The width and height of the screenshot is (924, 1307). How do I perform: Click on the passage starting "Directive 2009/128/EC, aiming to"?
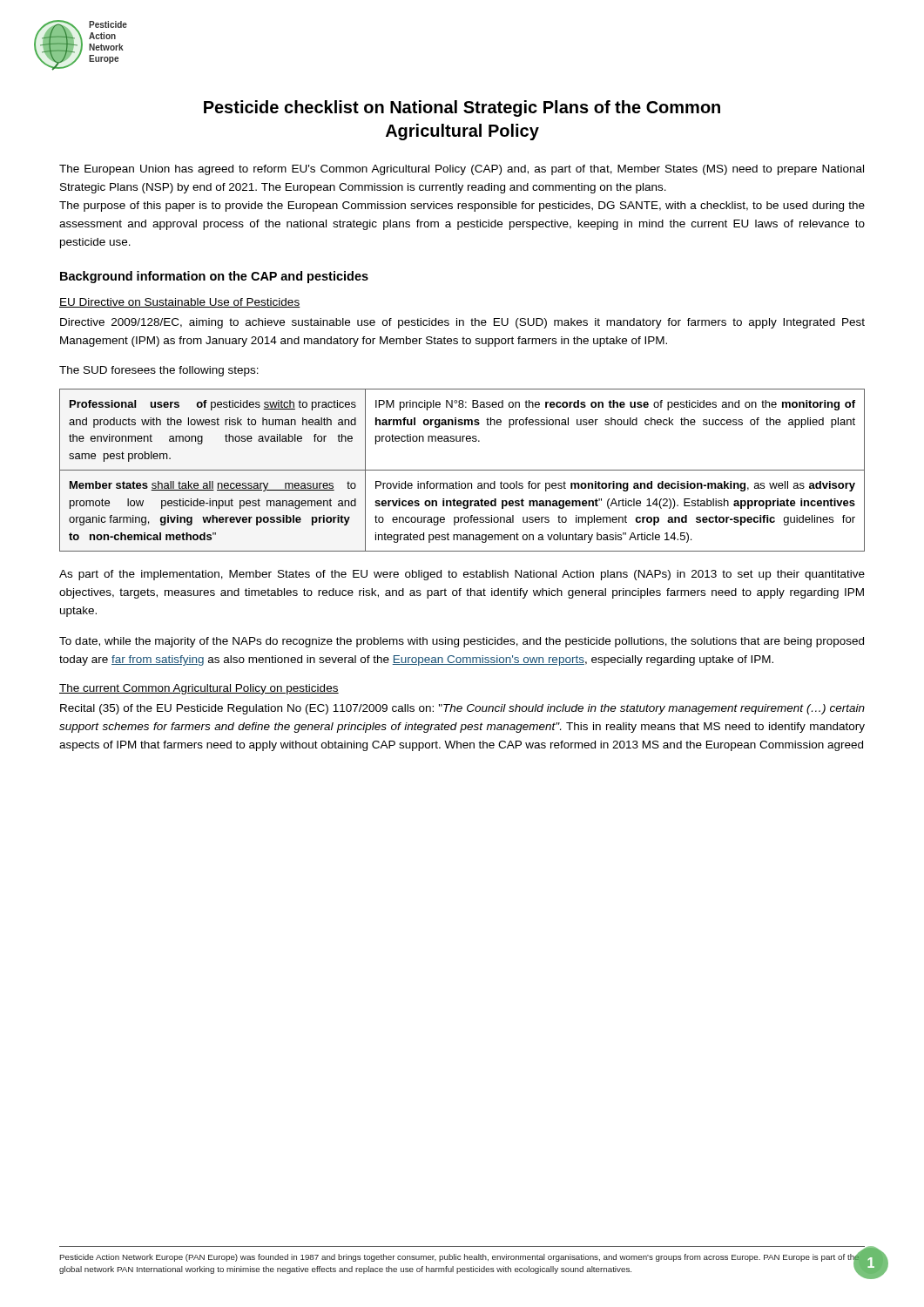click(x=462, y=331)
